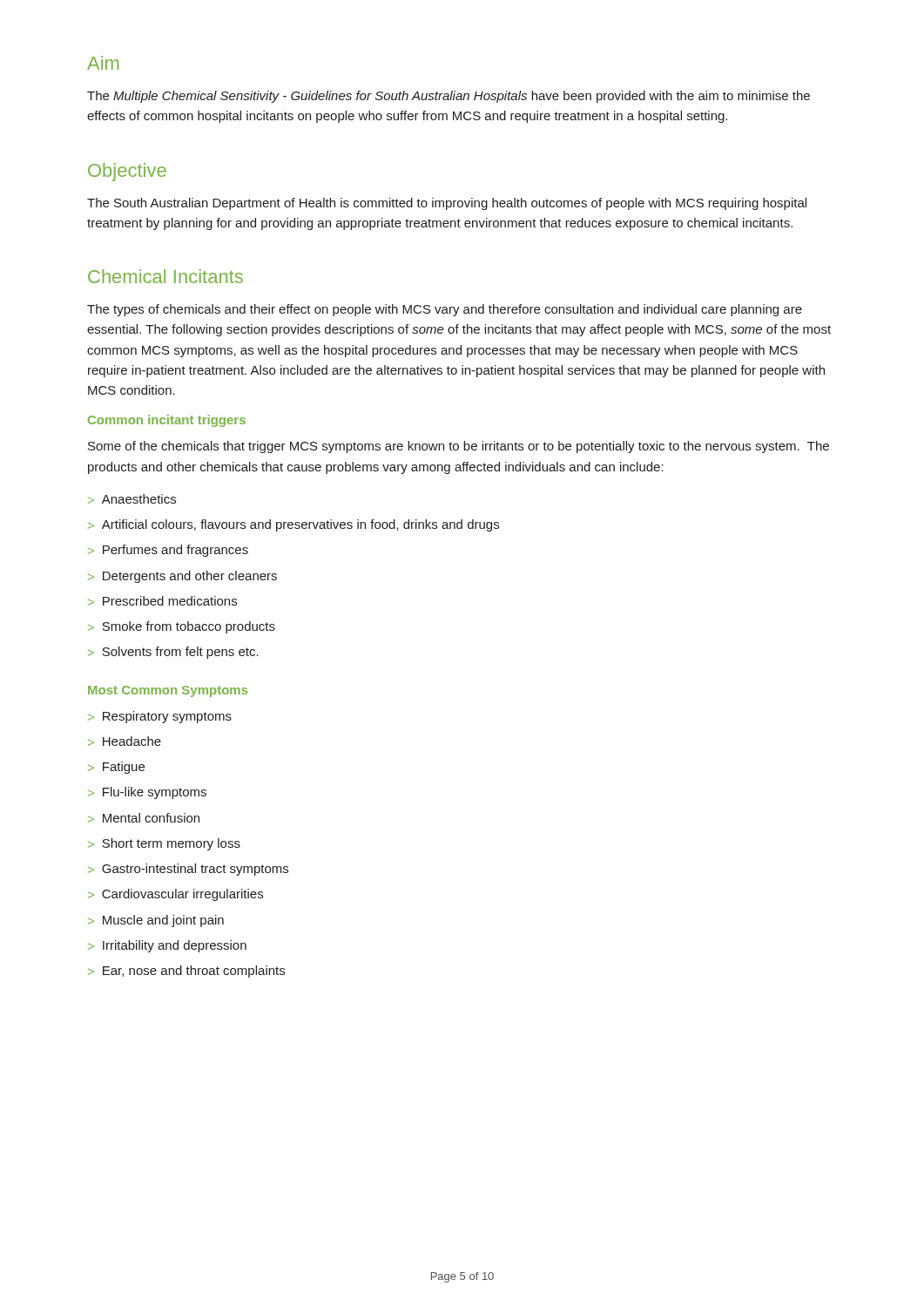Navigate to the block starting "The Multiple Chemical Sensitivity - Guidelines for"
This screenshot has width=924, height=1307.
point(462,106)
